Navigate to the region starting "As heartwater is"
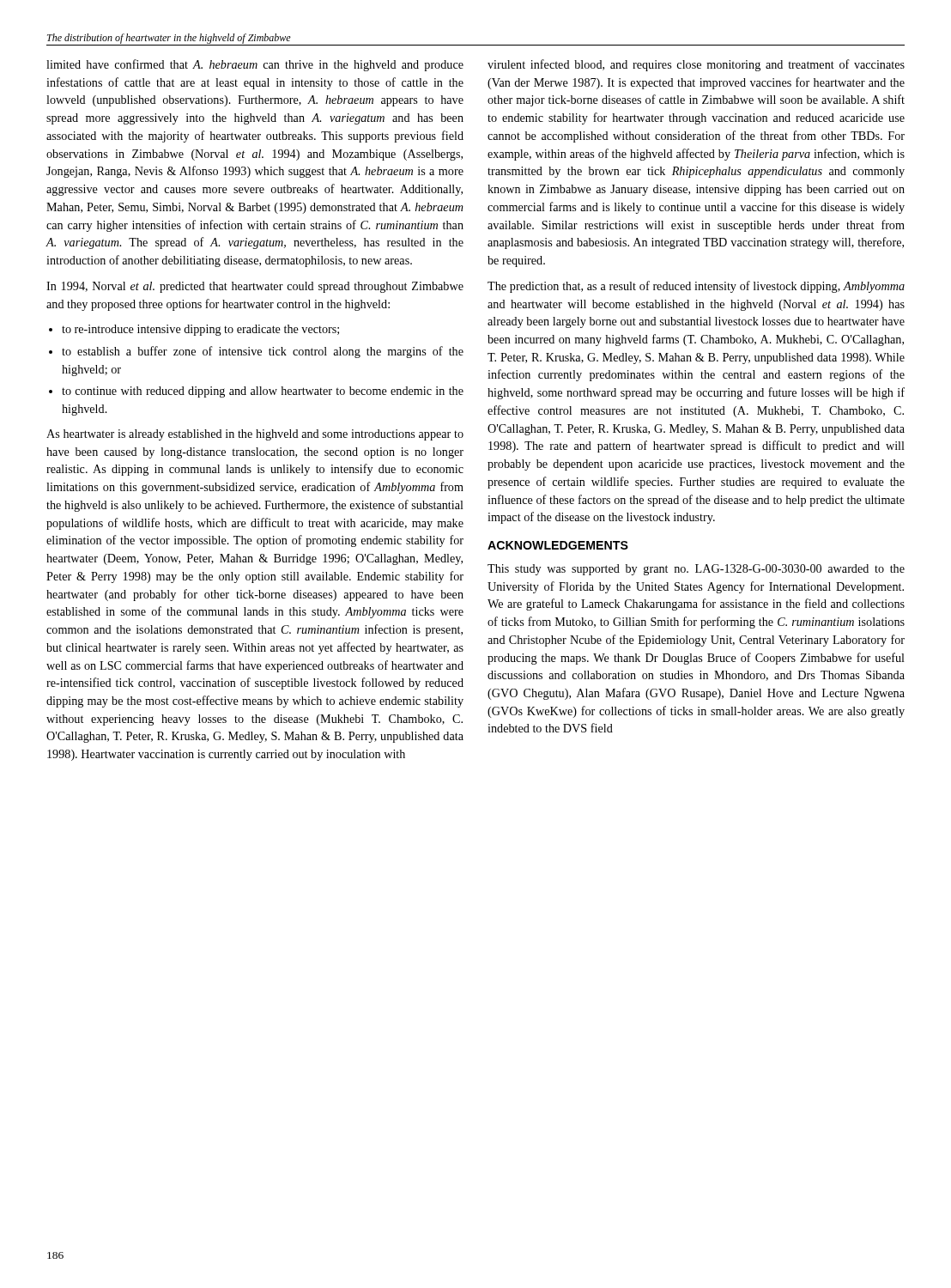 click(x=255, y=594)
